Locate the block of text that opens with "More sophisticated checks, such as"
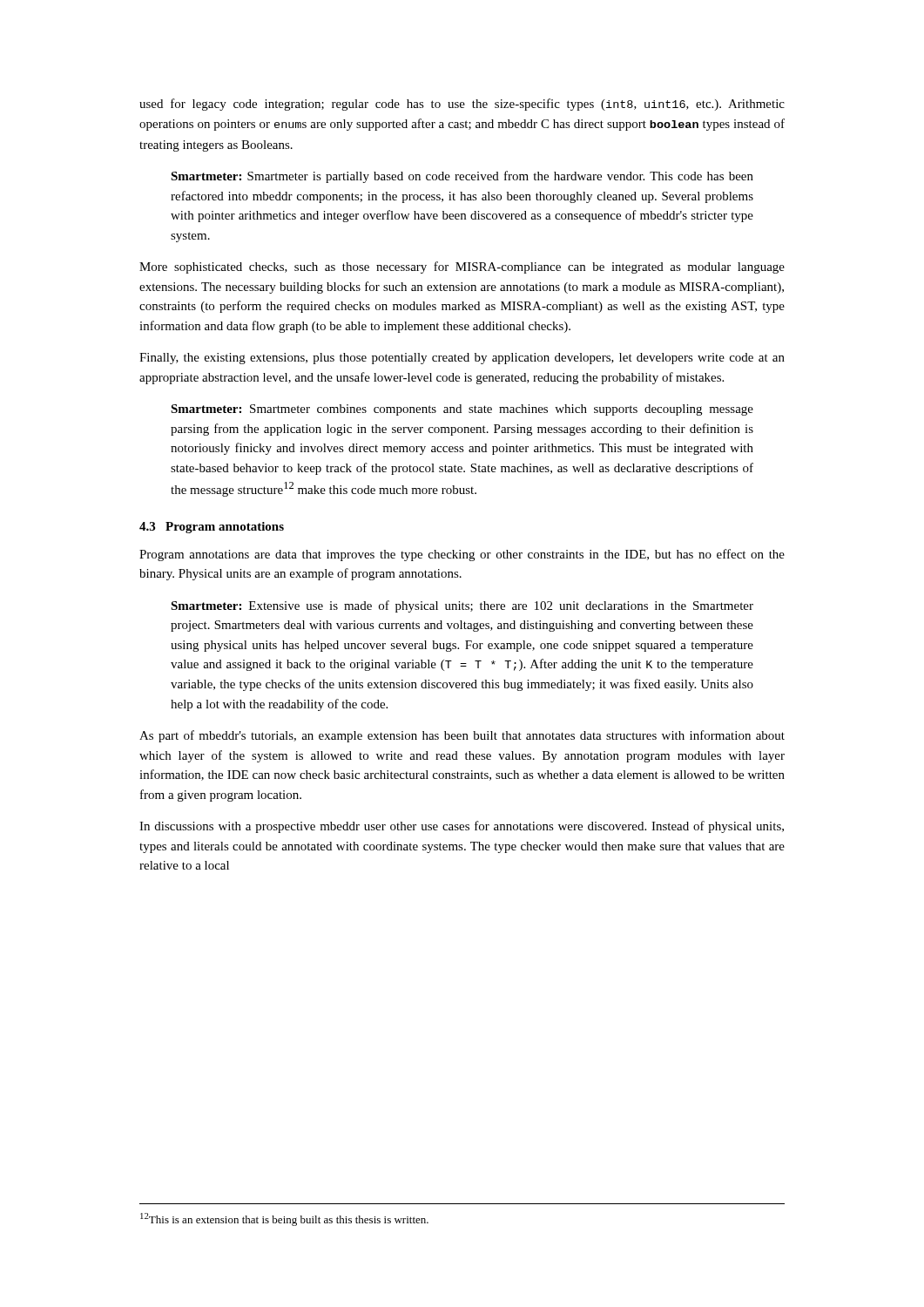The width and height of the screenshot is (924, 1307). click(462, 296)
